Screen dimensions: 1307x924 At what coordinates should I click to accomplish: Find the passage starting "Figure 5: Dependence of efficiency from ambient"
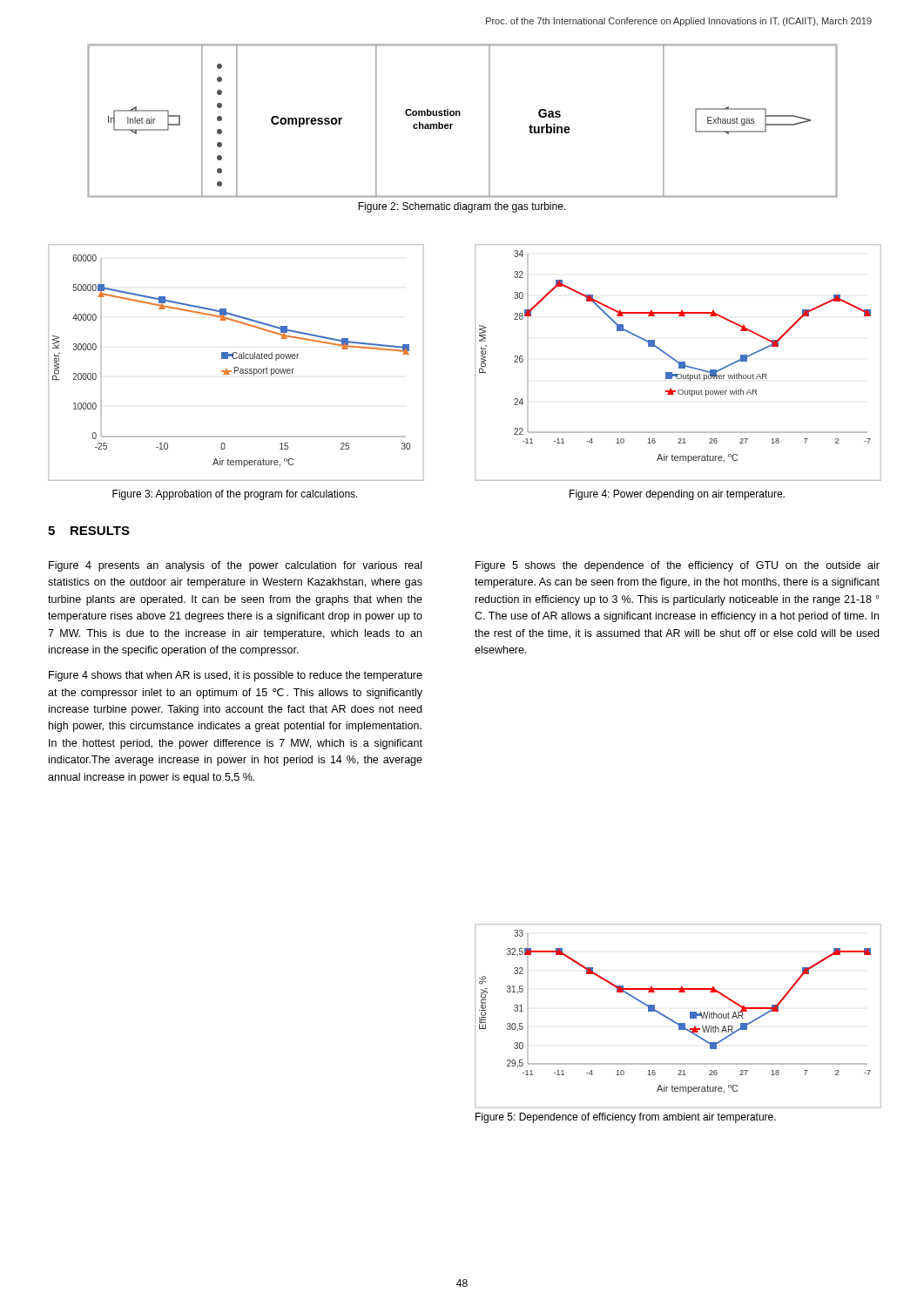point(626,1117)
